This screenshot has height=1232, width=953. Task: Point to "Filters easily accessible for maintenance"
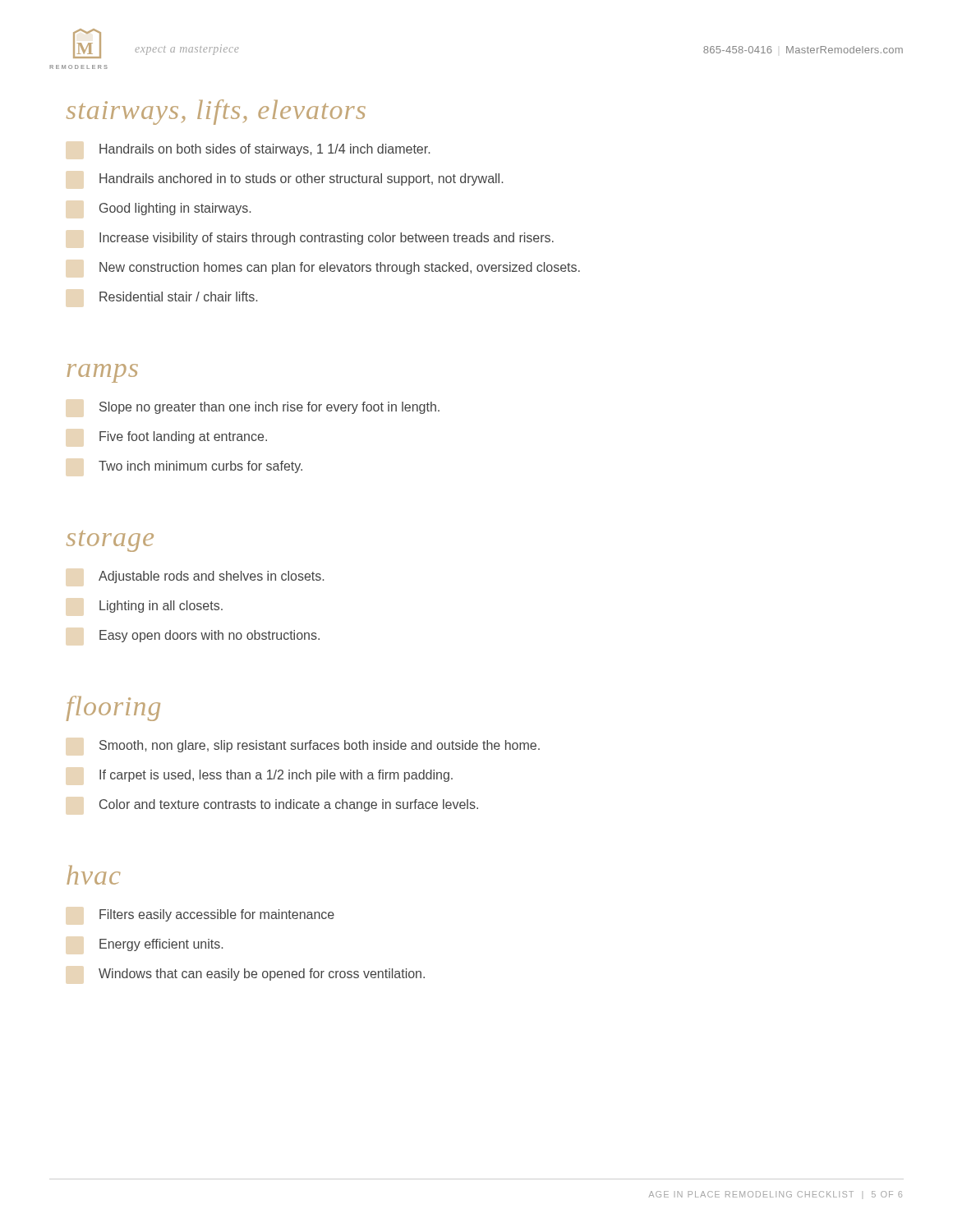pos(200,916)
